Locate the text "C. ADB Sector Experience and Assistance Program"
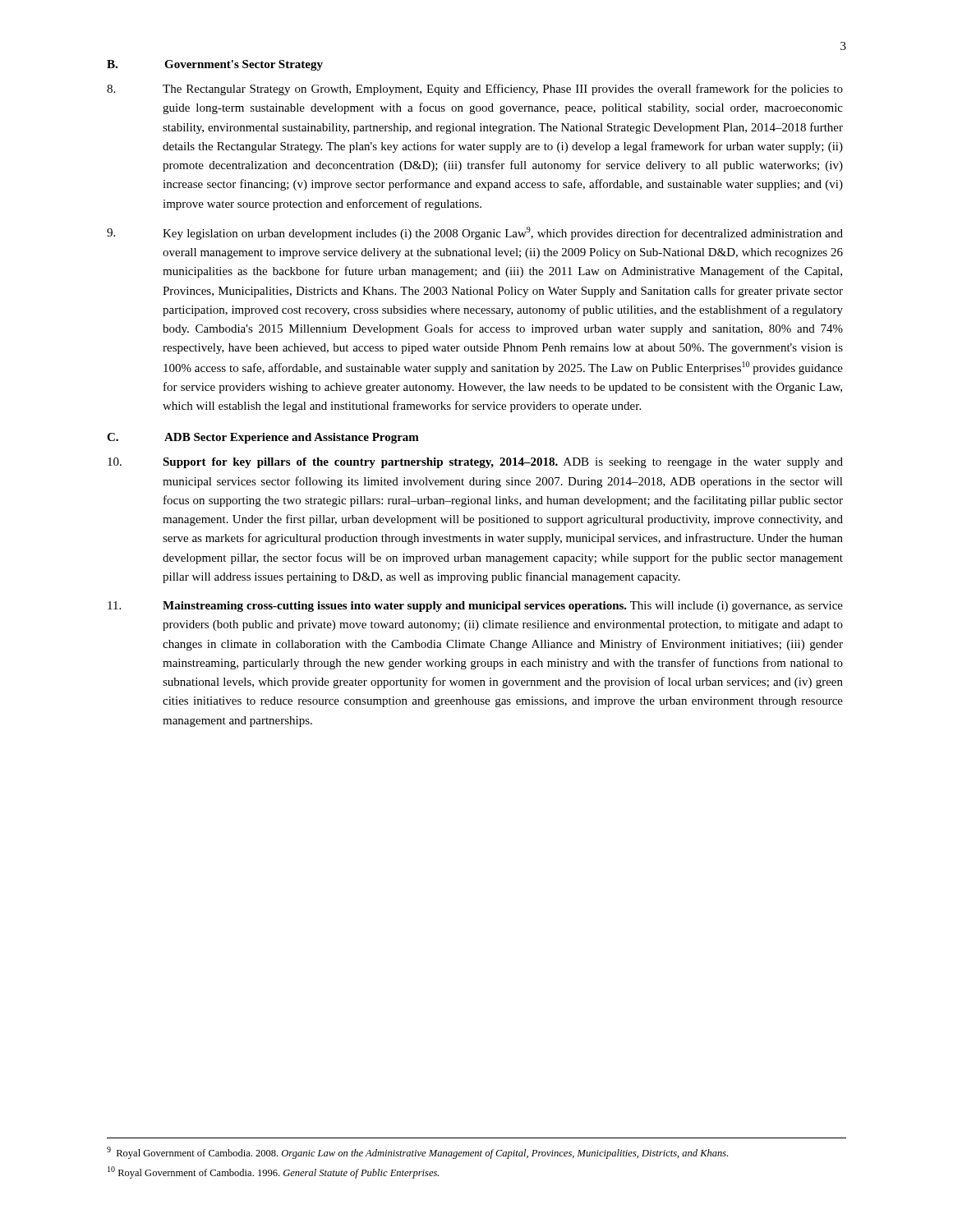The width and height of the screenshot is (953, 1232). click(263, 438)
